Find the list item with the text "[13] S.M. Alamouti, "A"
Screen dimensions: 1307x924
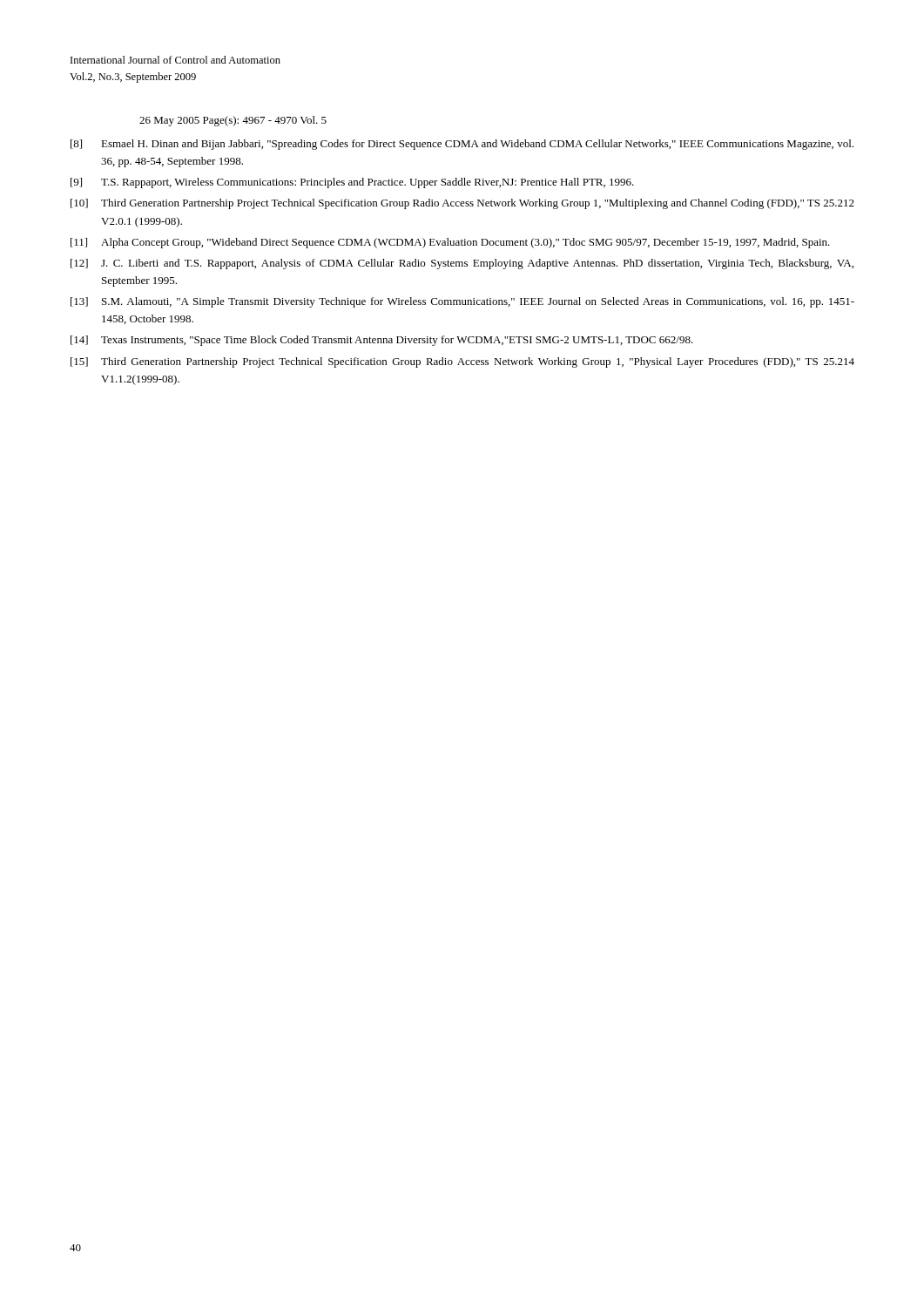pos(462,310)
